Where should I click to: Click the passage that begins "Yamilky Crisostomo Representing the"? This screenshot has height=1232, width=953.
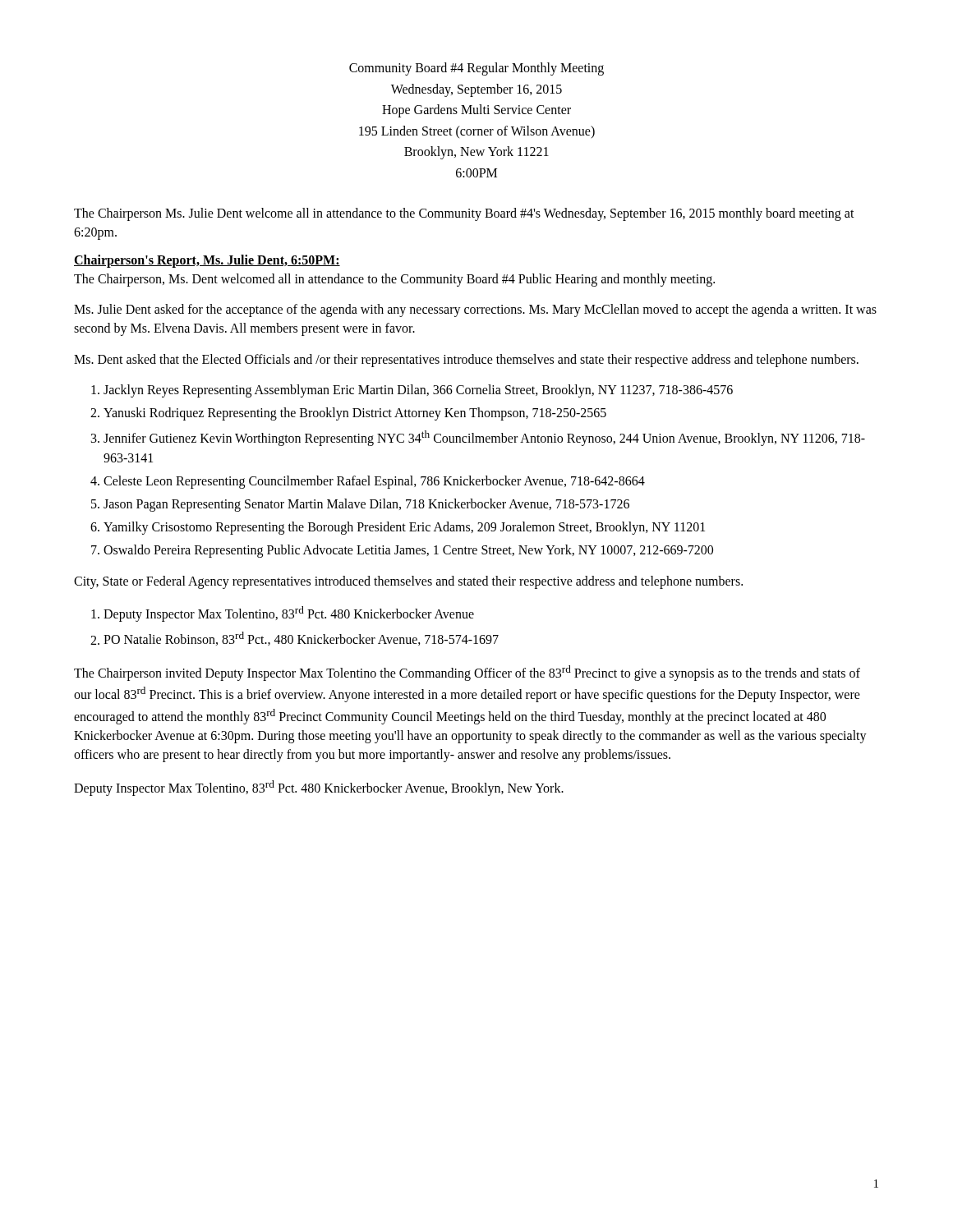pos(491,527)
